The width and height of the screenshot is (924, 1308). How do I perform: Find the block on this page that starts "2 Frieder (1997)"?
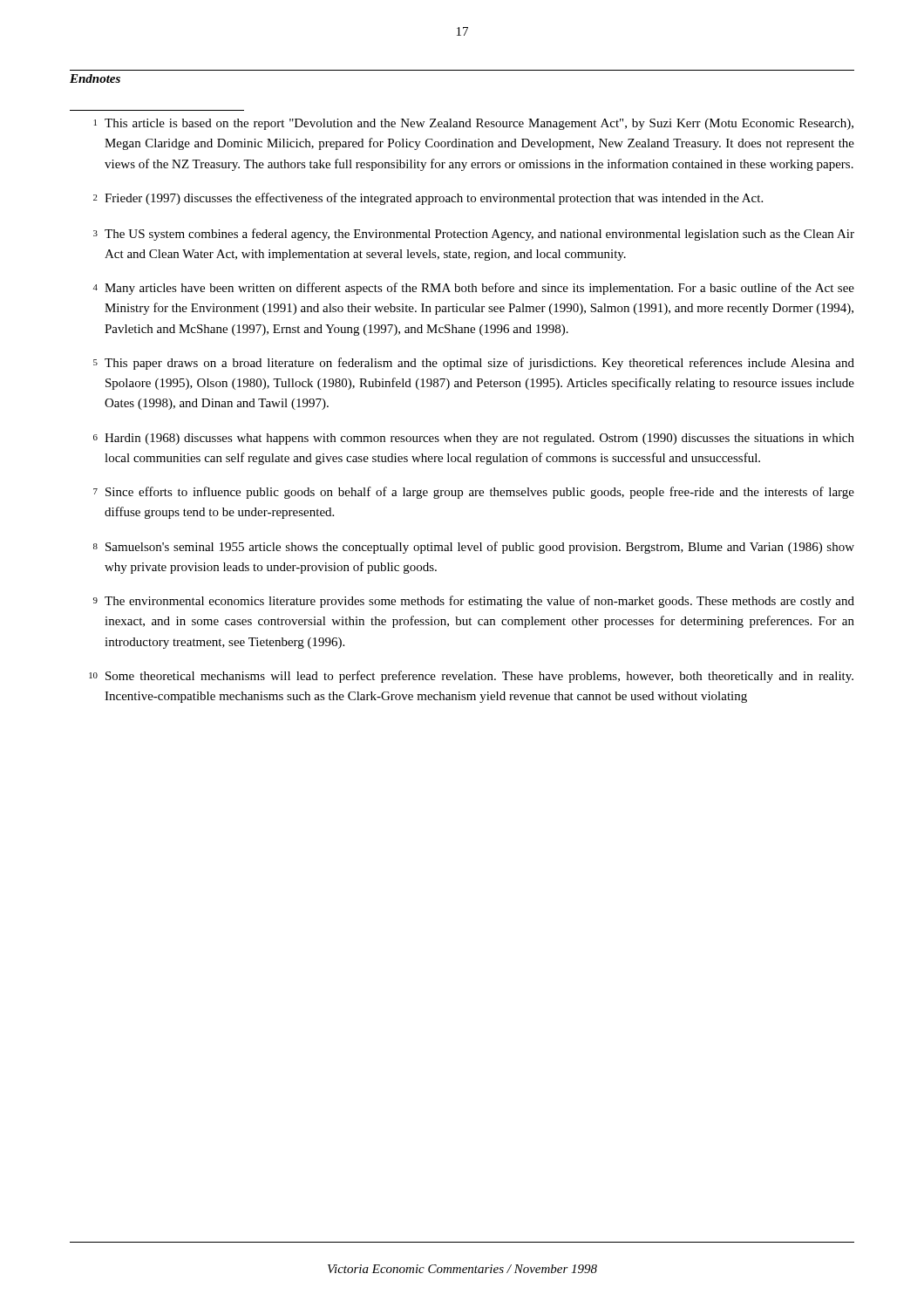tap(462, 199)
